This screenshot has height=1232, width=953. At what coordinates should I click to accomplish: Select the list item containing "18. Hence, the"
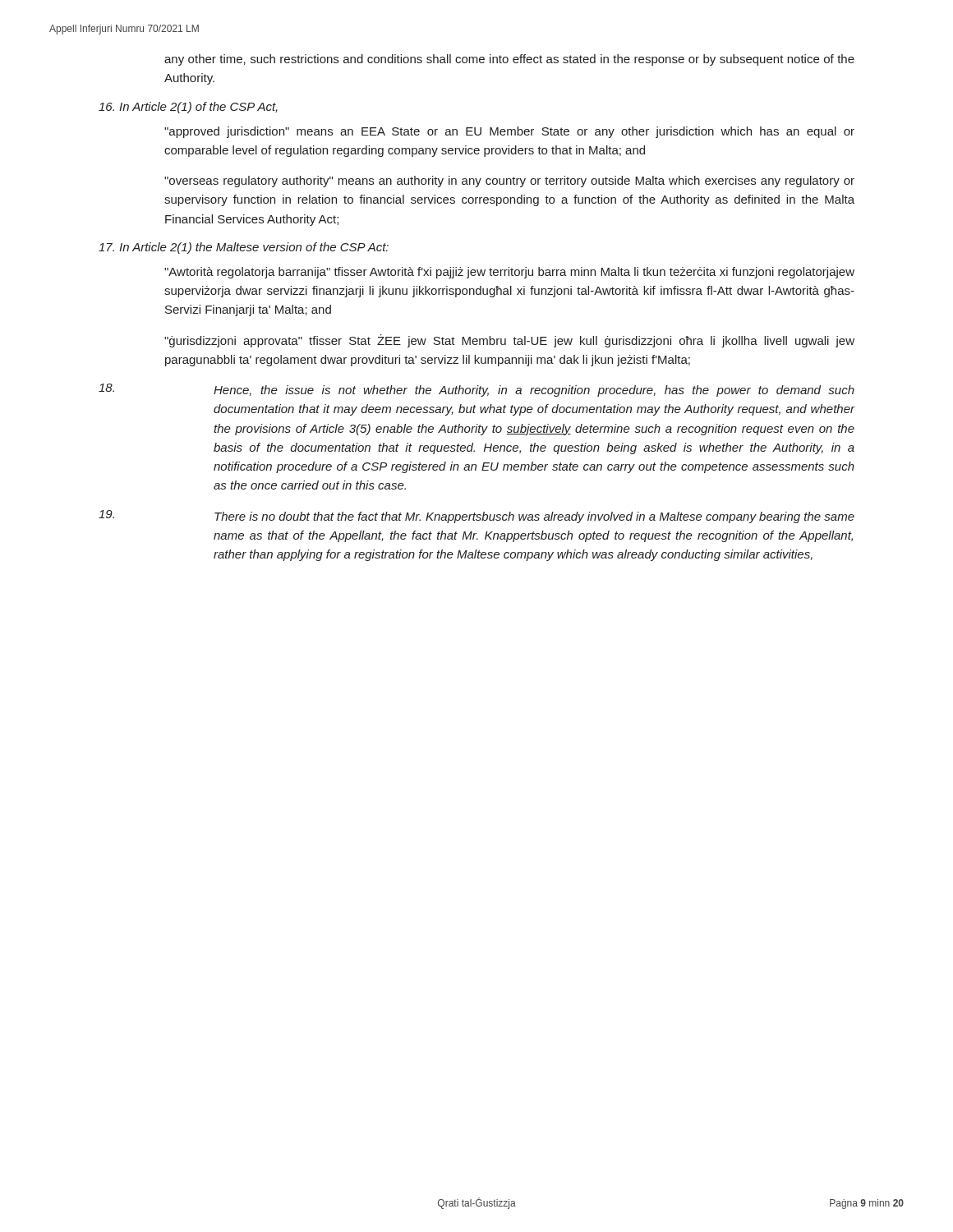(452, 438)
